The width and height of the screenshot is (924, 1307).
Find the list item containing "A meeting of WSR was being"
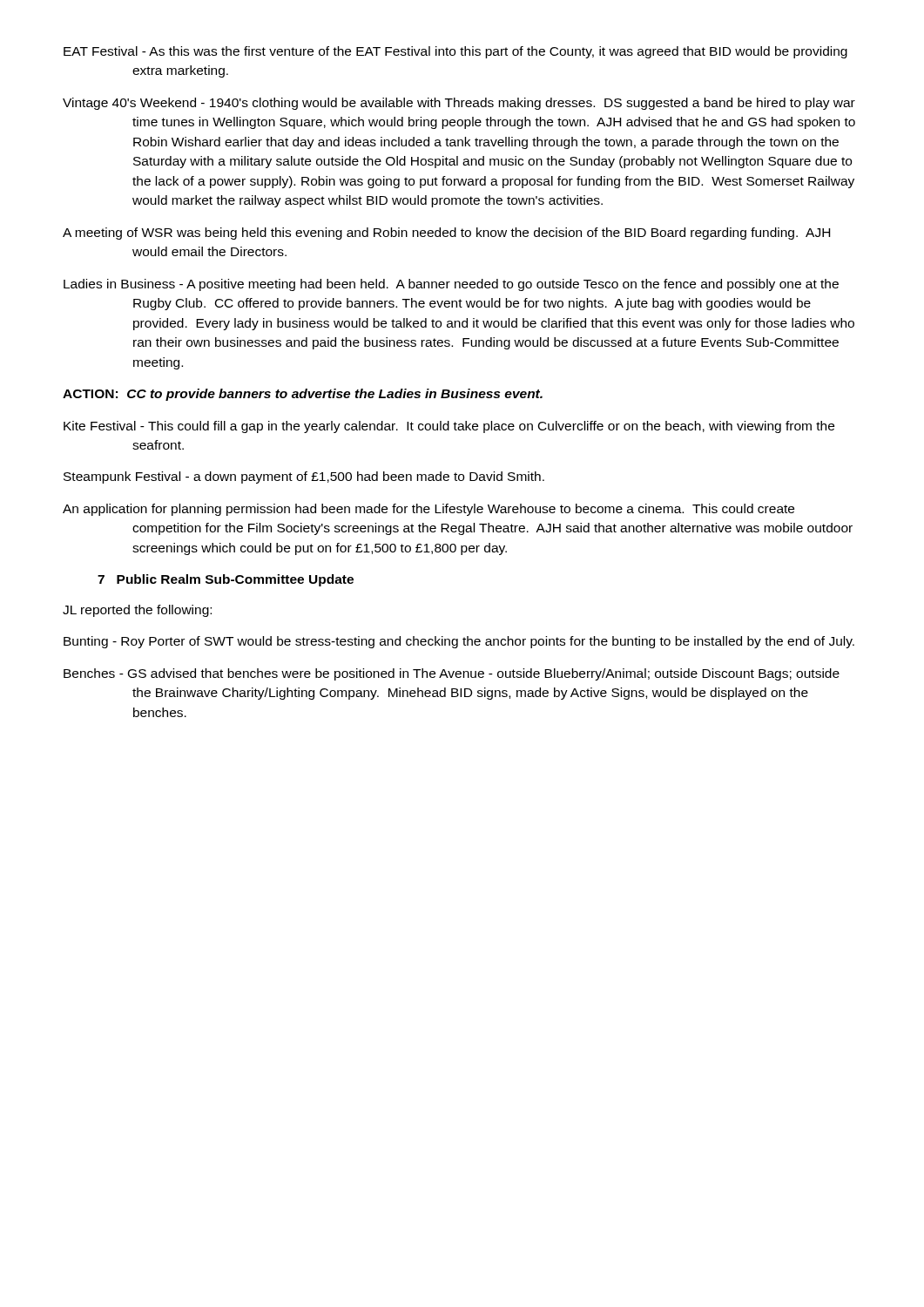(447, 242)
